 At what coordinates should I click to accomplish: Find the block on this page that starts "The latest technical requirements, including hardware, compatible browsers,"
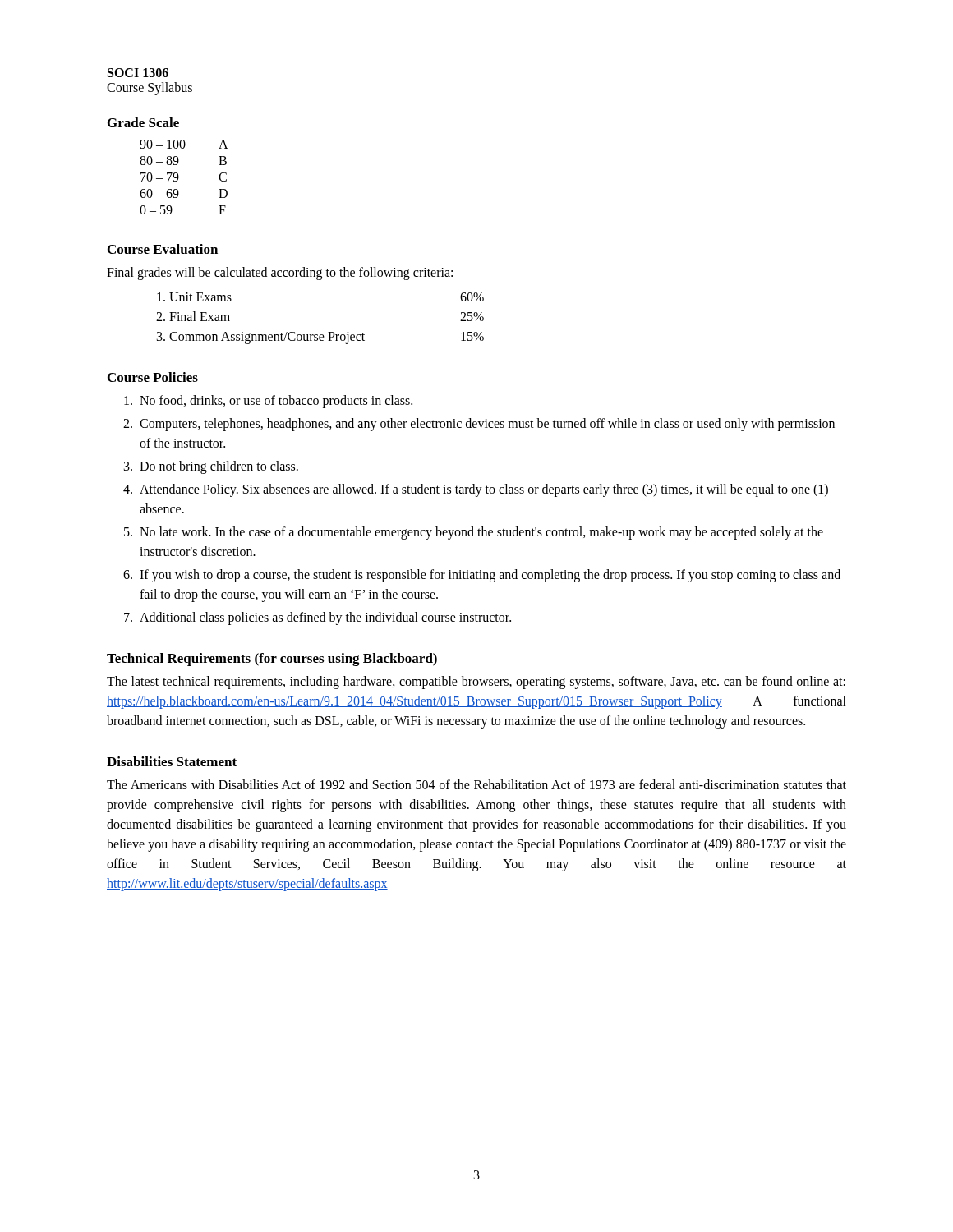(x=476, y=701)
